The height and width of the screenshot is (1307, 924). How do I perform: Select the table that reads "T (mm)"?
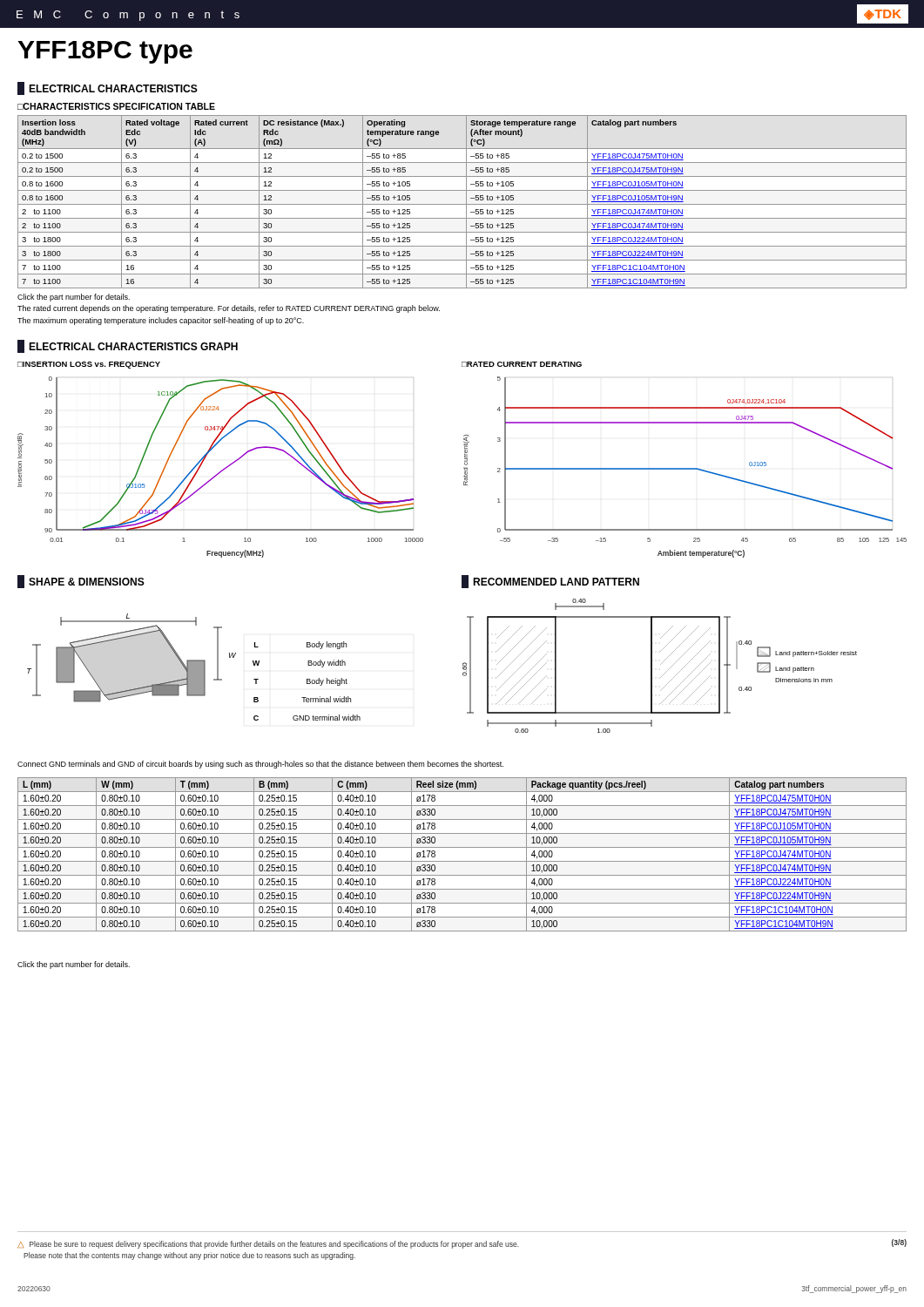click(x=462, y=854)
